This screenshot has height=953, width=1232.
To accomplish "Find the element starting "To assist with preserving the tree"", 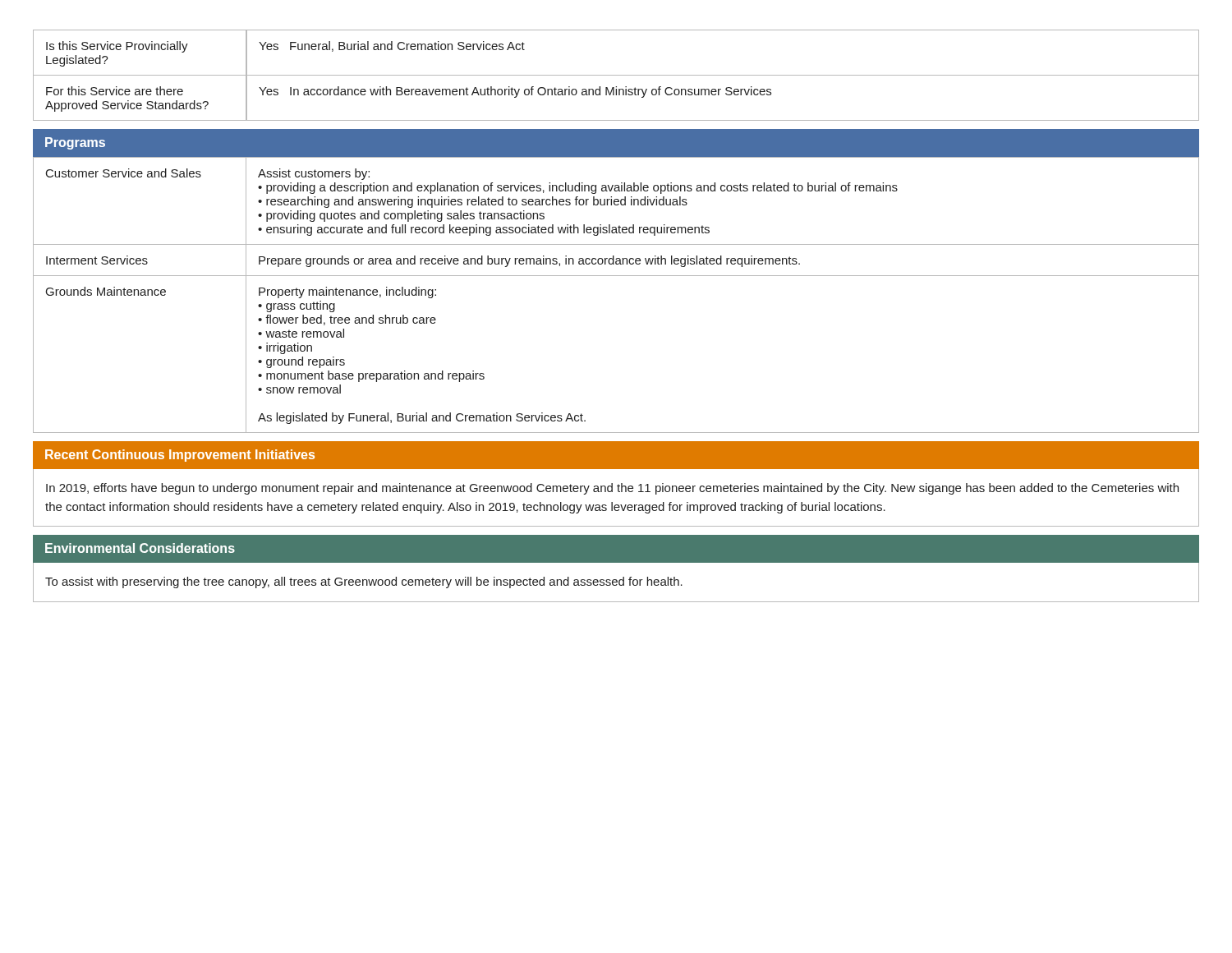I will point(364,581).
